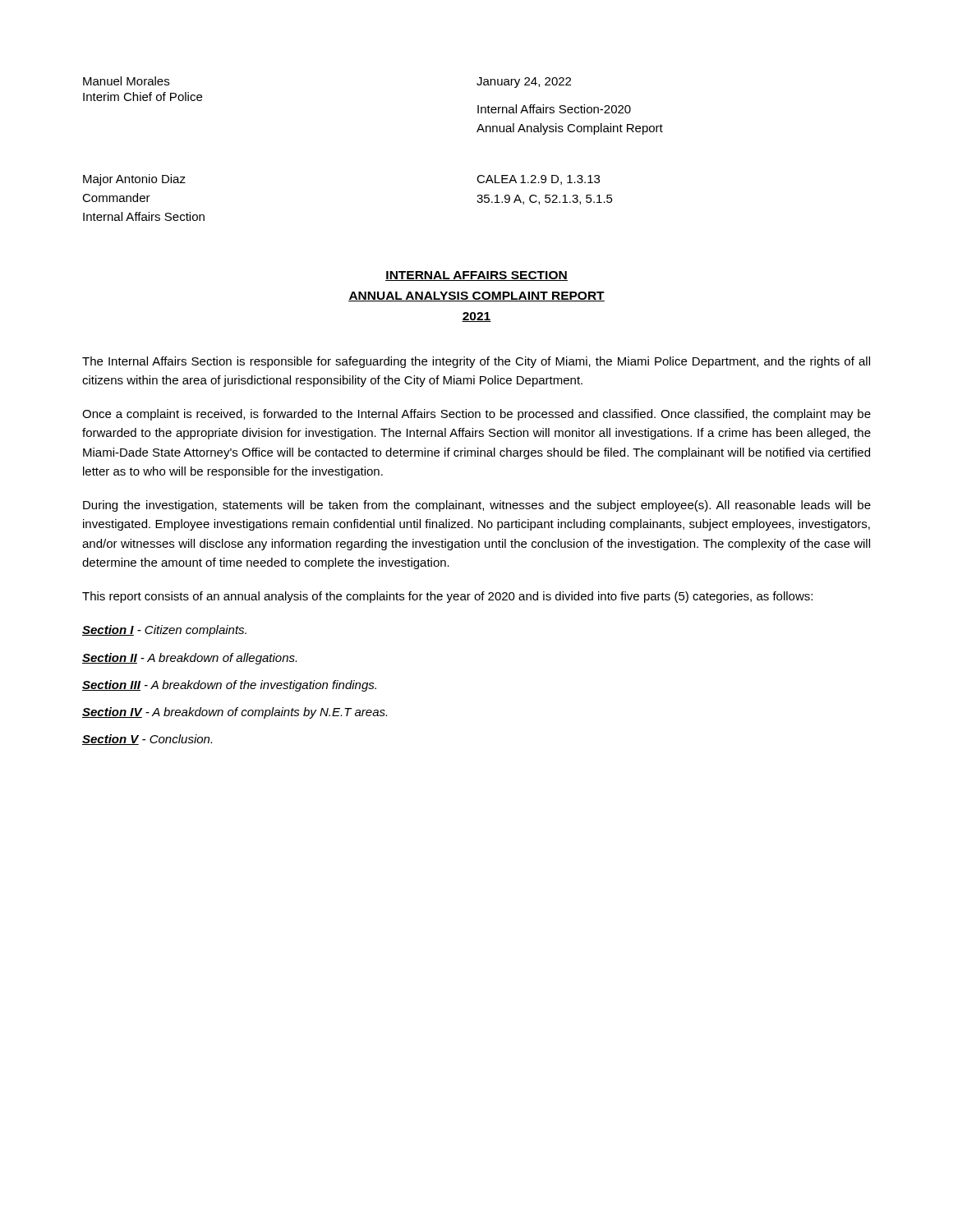Image resolution: width=953 pixels, height=1232 pixels.
Task: Find the block starting "CALEA 1.2.9 D,"
Action: click(x=545, y=188)
